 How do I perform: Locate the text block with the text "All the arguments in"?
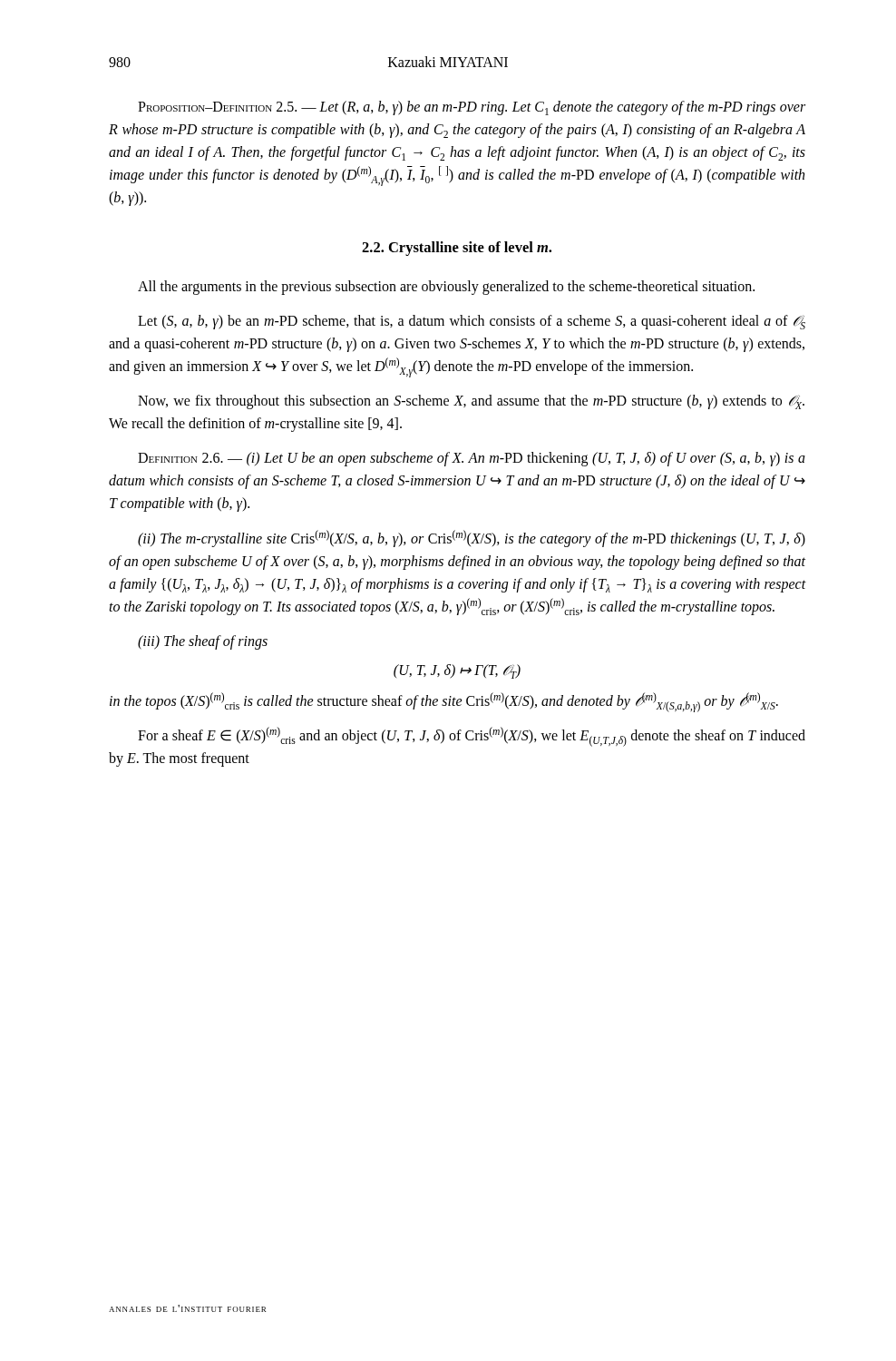(x=447, y=286)
